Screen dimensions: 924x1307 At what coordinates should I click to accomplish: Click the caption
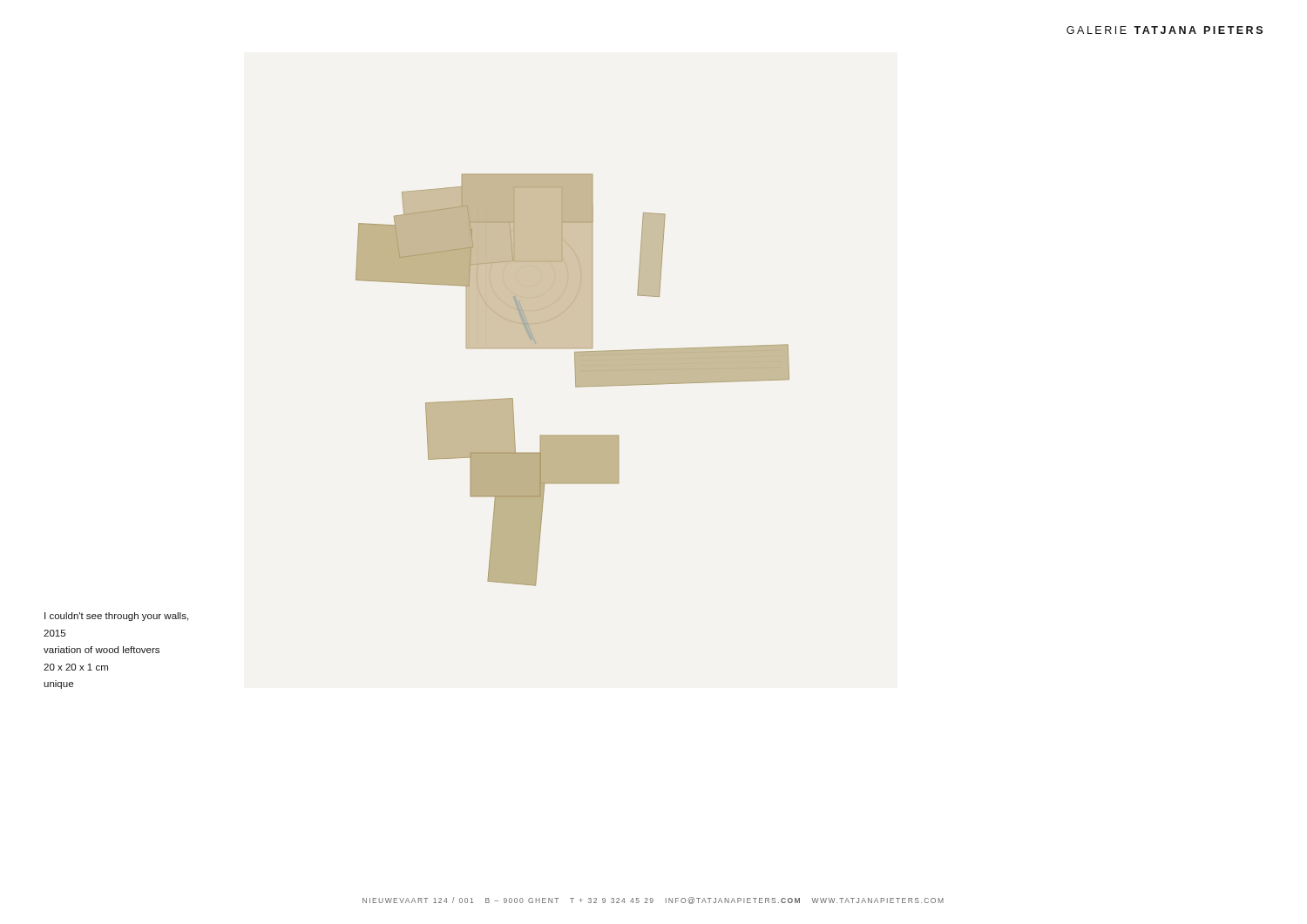click(x=116, y=650)
